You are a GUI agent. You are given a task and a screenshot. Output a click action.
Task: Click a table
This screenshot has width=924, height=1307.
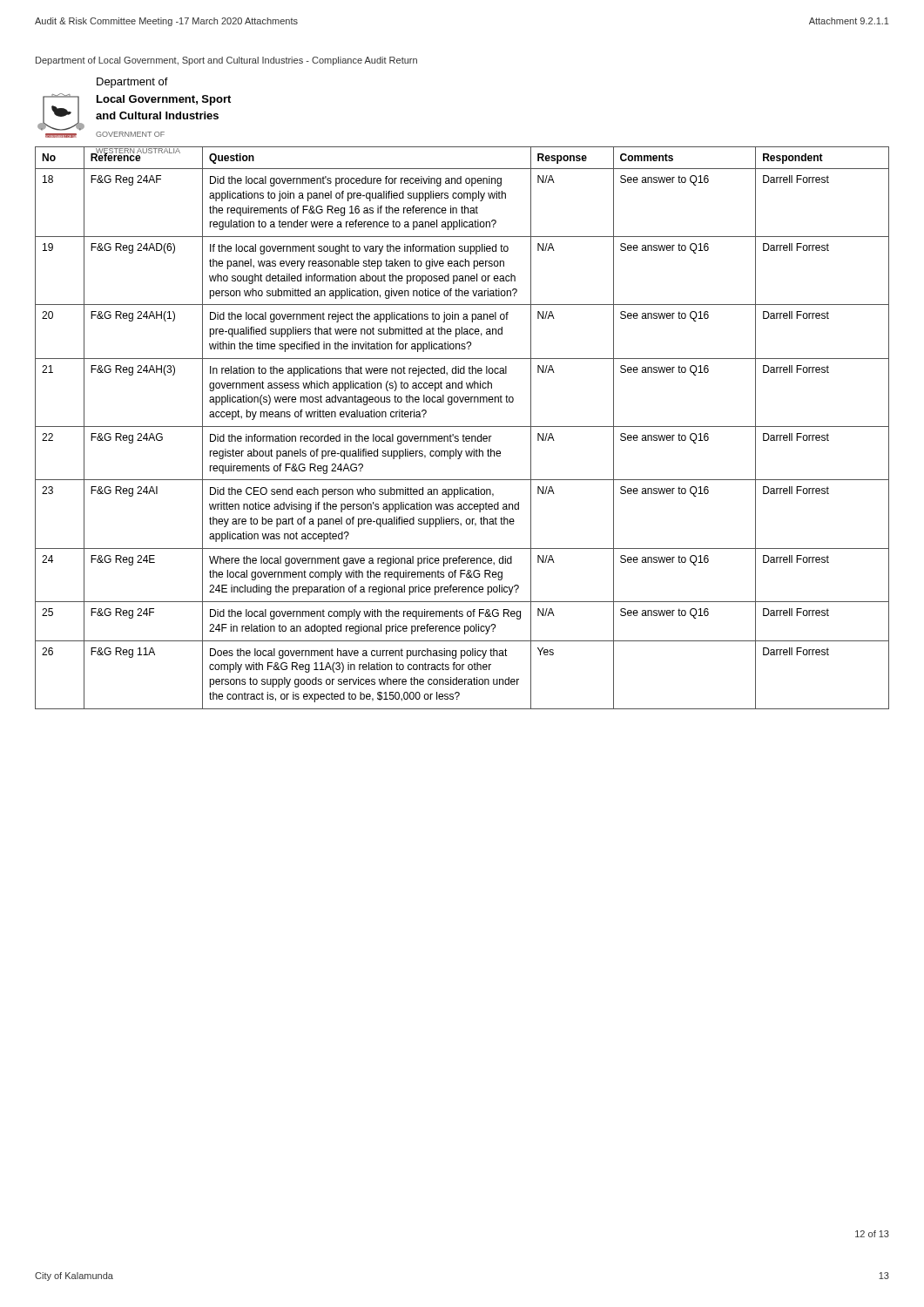point(462,428)
